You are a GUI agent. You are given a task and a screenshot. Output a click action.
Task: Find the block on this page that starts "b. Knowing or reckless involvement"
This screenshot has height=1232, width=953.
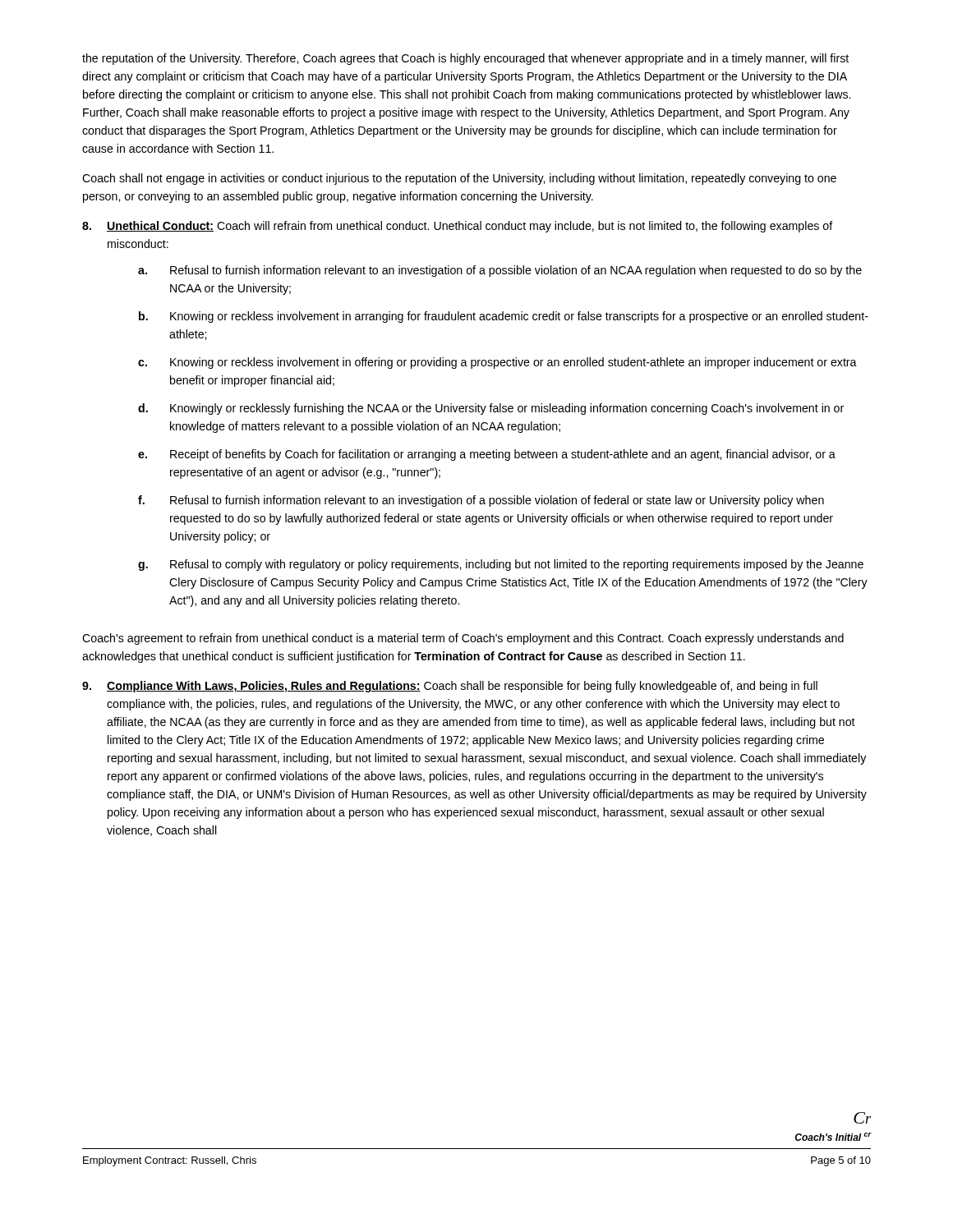[x=504, y=325]
